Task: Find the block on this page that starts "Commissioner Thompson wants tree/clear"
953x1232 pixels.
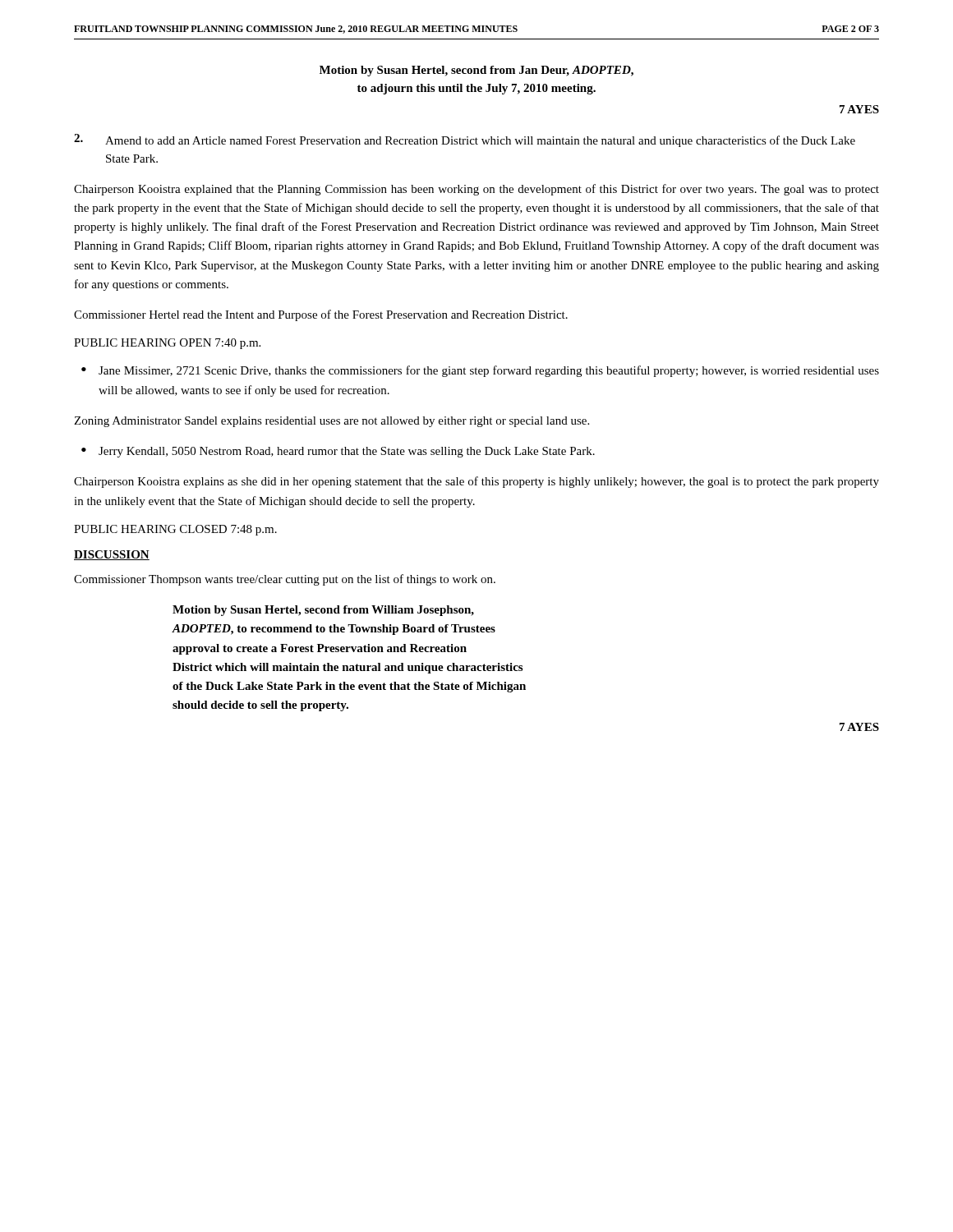Action: (x=285, y=579)
